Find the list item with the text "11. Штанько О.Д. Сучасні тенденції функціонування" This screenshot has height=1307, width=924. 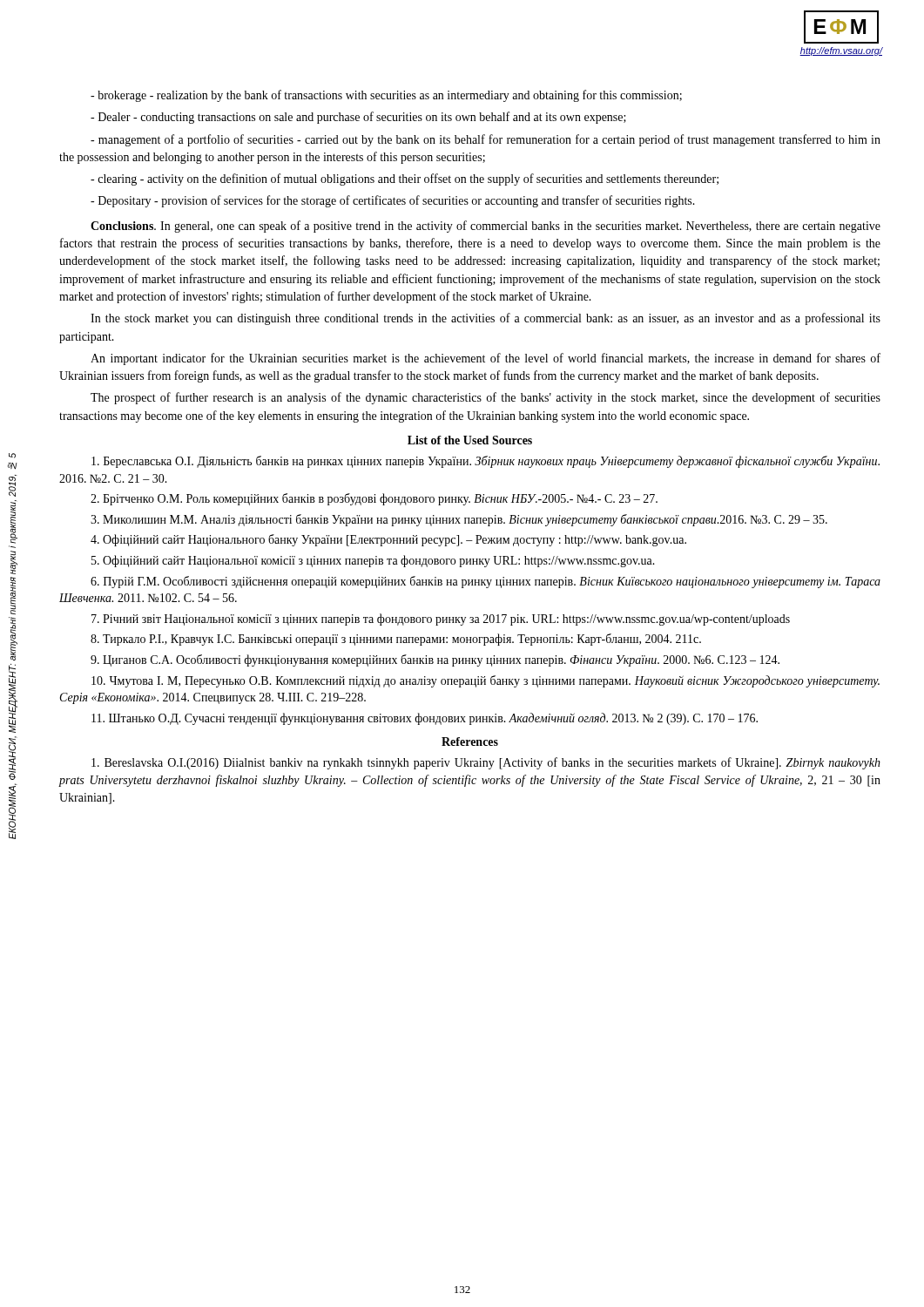[x=470, y=718]
